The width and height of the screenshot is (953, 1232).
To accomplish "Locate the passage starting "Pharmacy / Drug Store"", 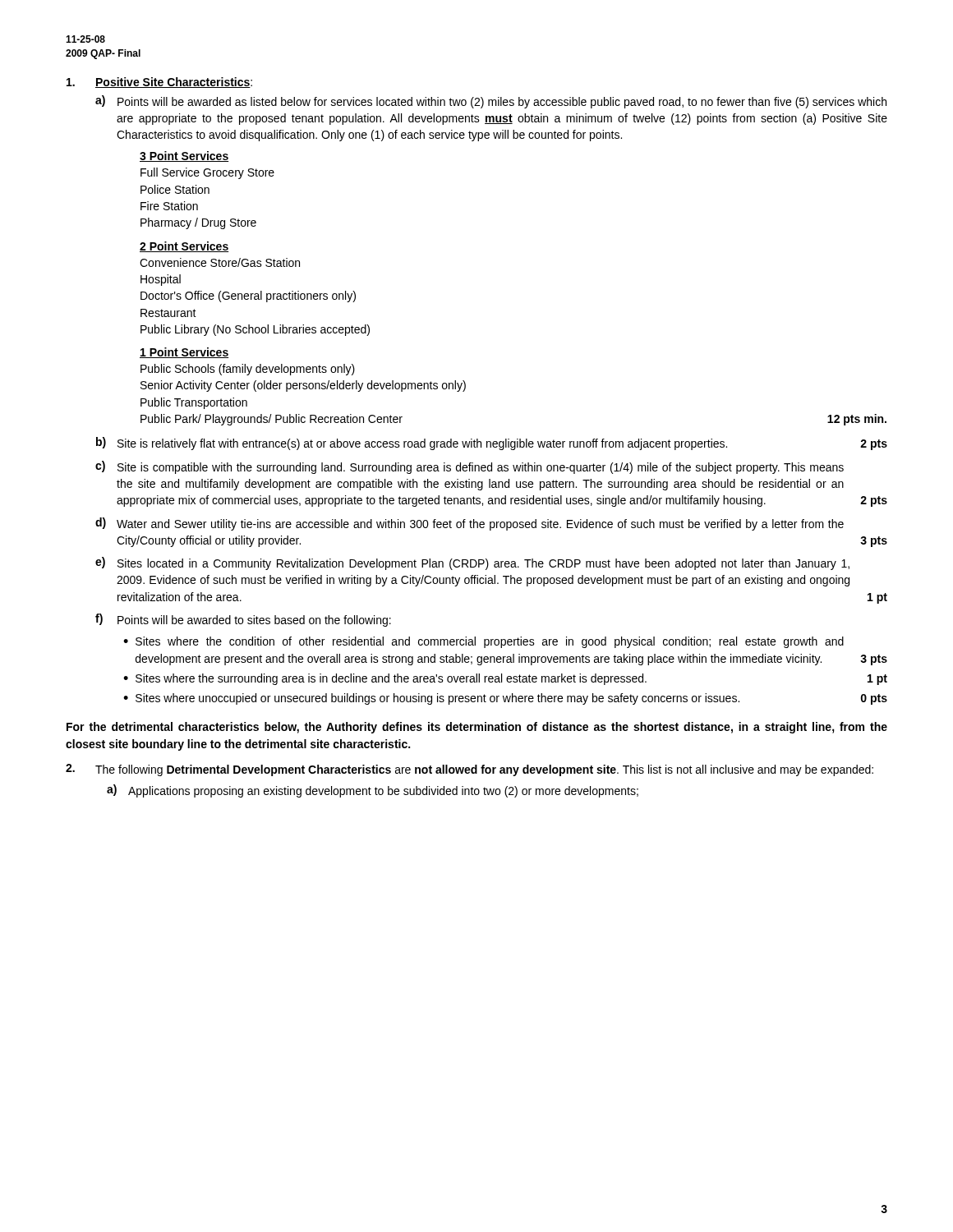I will [198, 223].
